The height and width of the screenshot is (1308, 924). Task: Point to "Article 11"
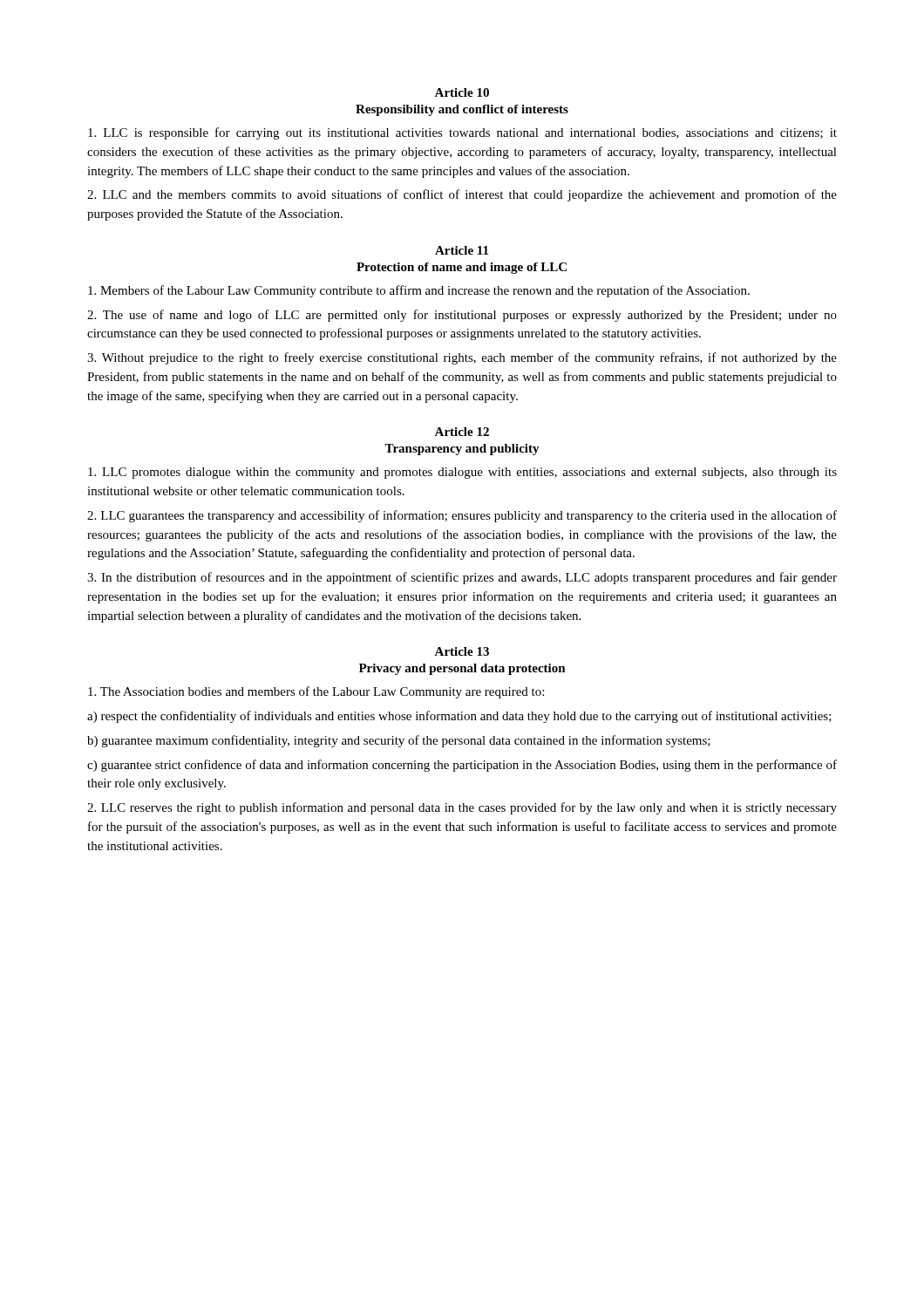click(x=462, y=250)
